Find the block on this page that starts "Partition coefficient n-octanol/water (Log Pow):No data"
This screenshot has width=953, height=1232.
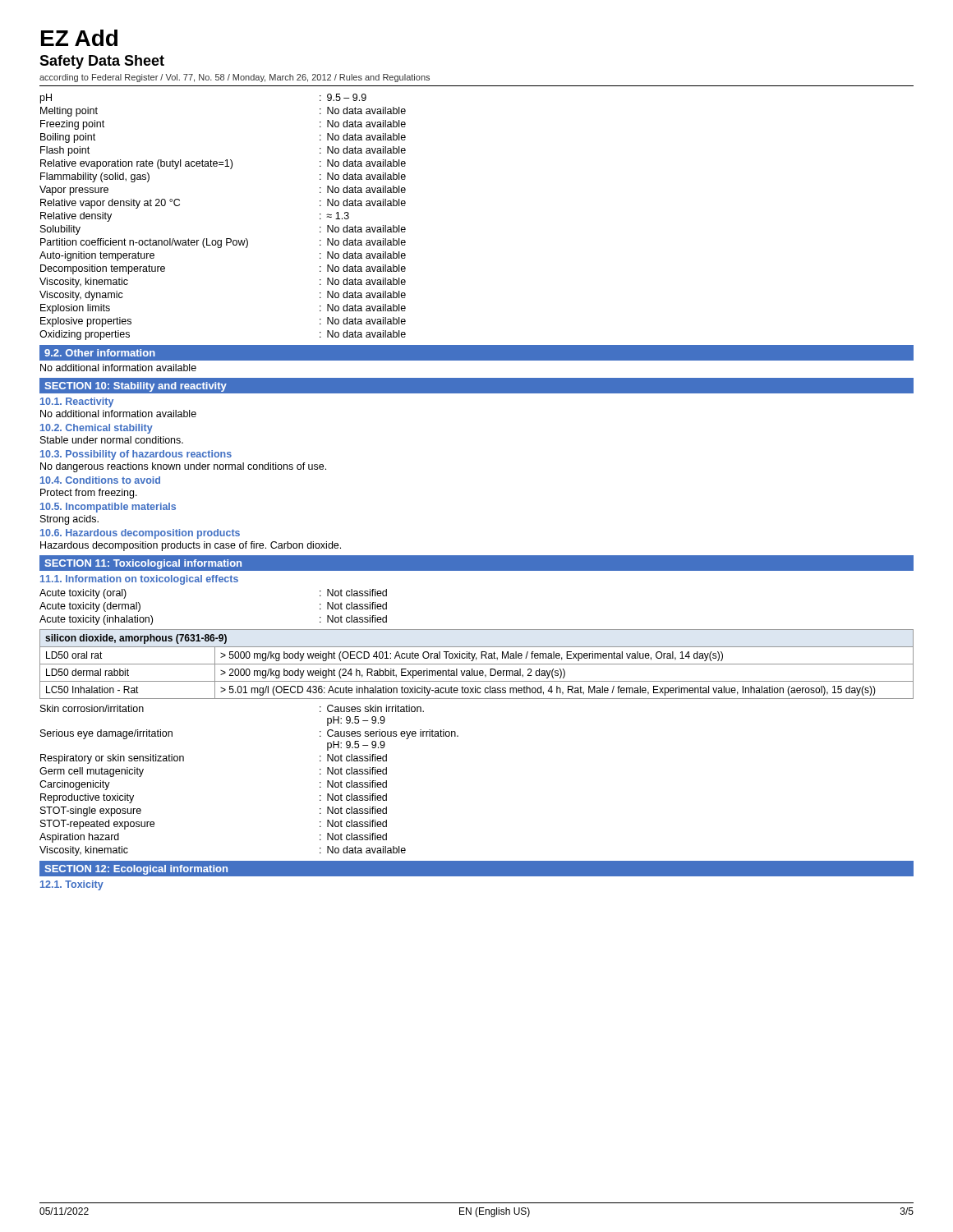(x=223, y=243)
